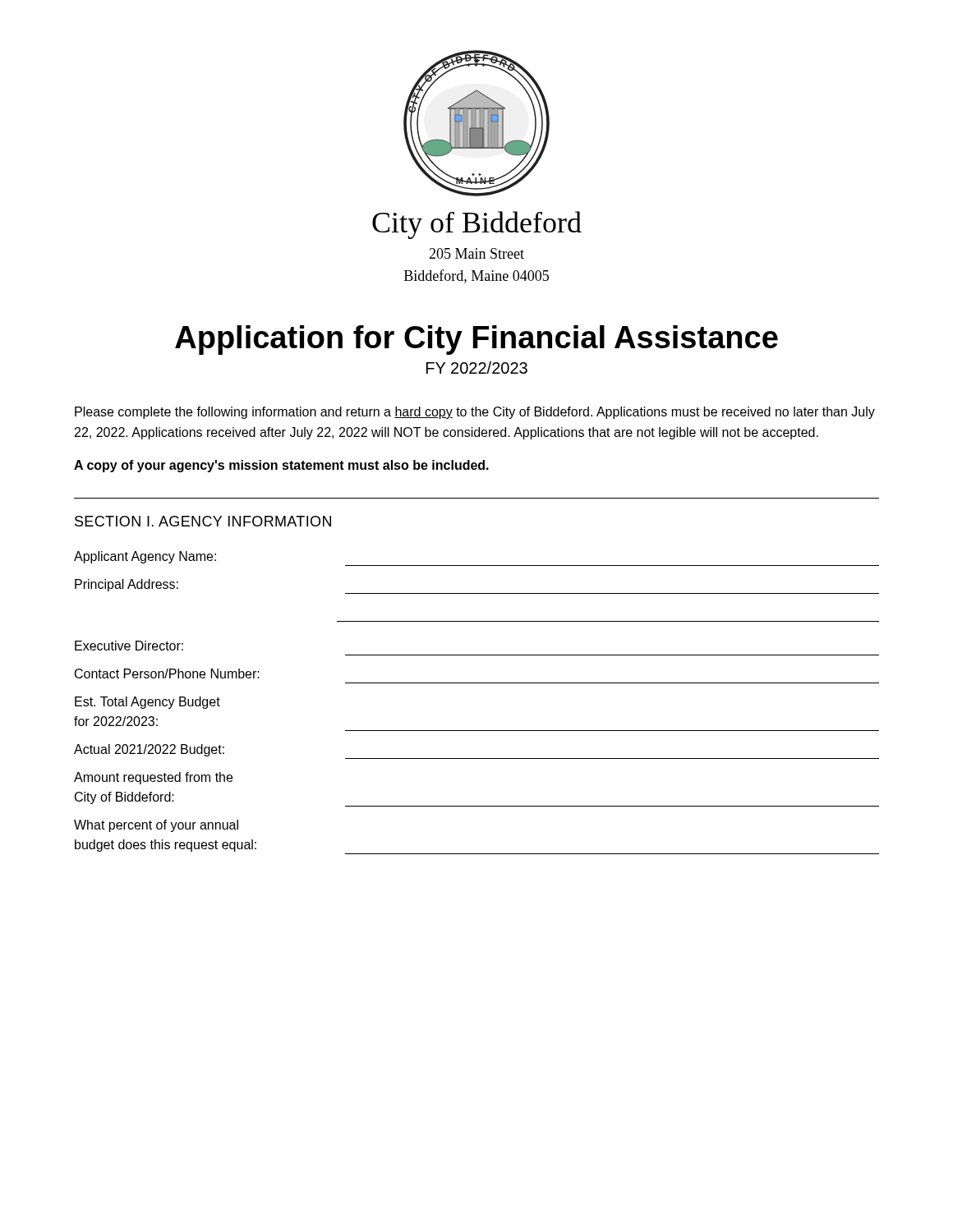953x1232 pixels.
Task: Select the text starting "Executive Director:"
Action: coord(476,646)
